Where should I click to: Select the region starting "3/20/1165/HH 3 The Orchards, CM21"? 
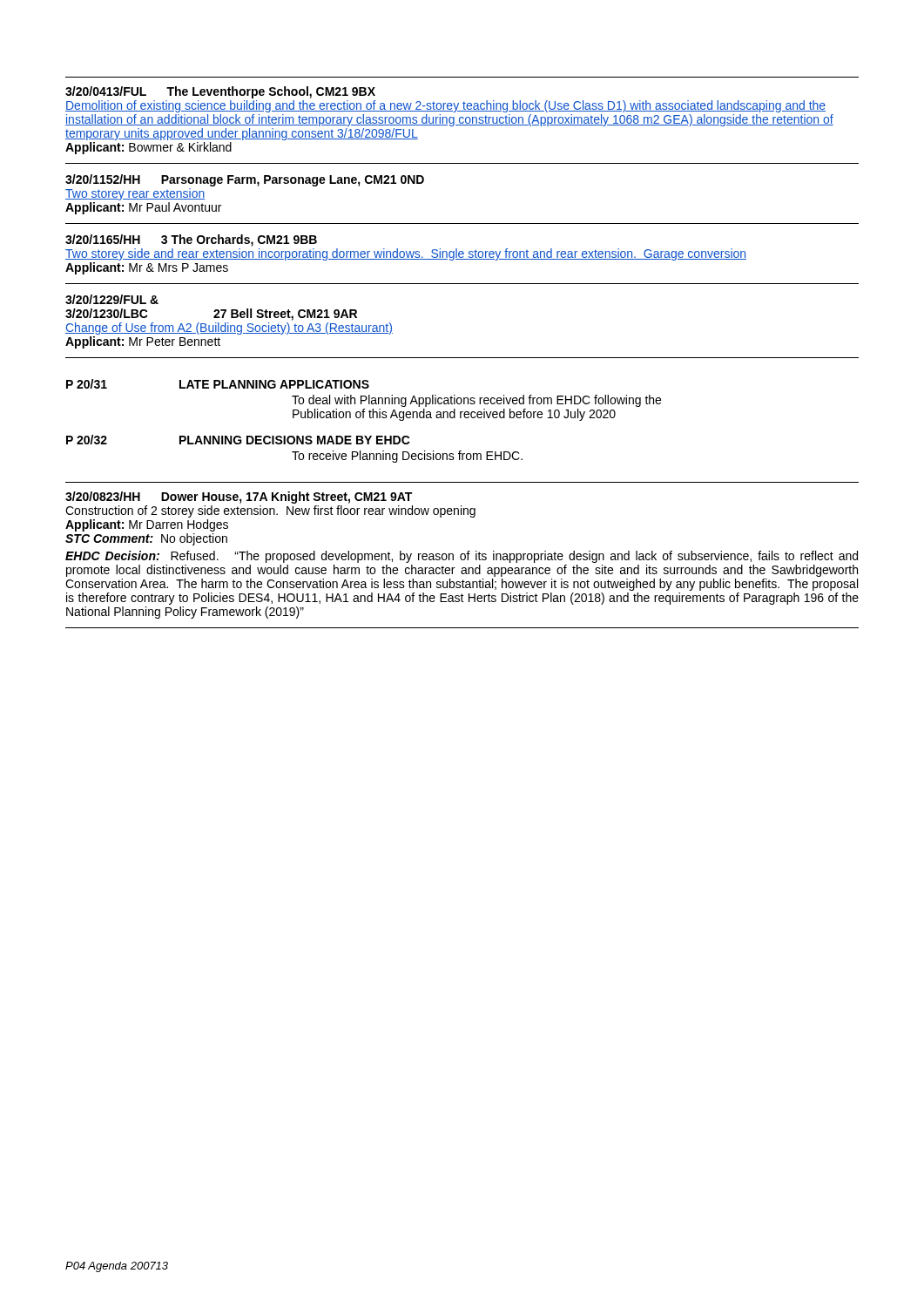[x=462, y=254]
